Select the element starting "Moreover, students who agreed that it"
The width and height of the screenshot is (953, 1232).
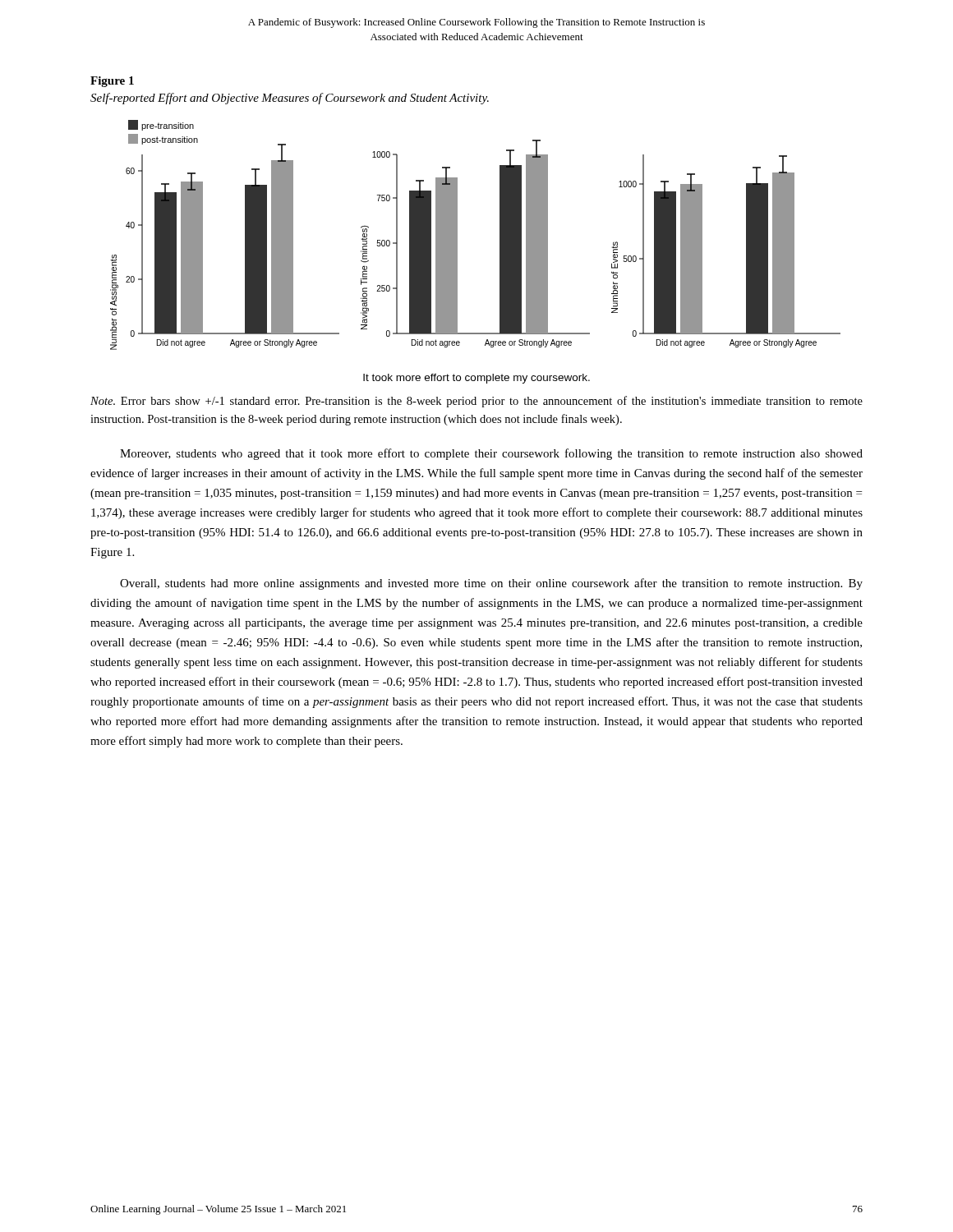(x=476, y=503)
